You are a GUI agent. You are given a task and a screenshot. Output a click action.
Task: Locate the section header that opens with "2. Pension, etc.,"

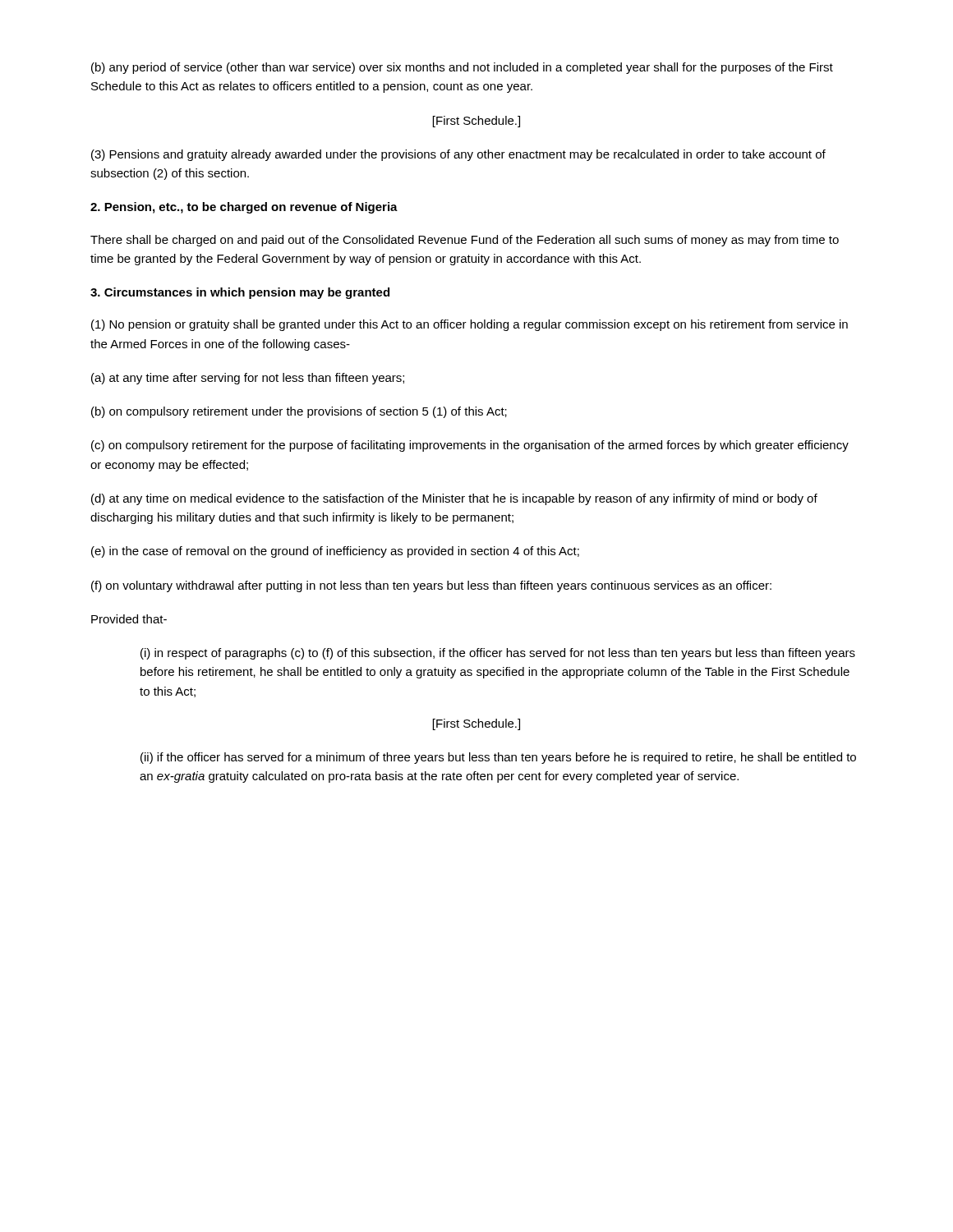click(244, 207)
